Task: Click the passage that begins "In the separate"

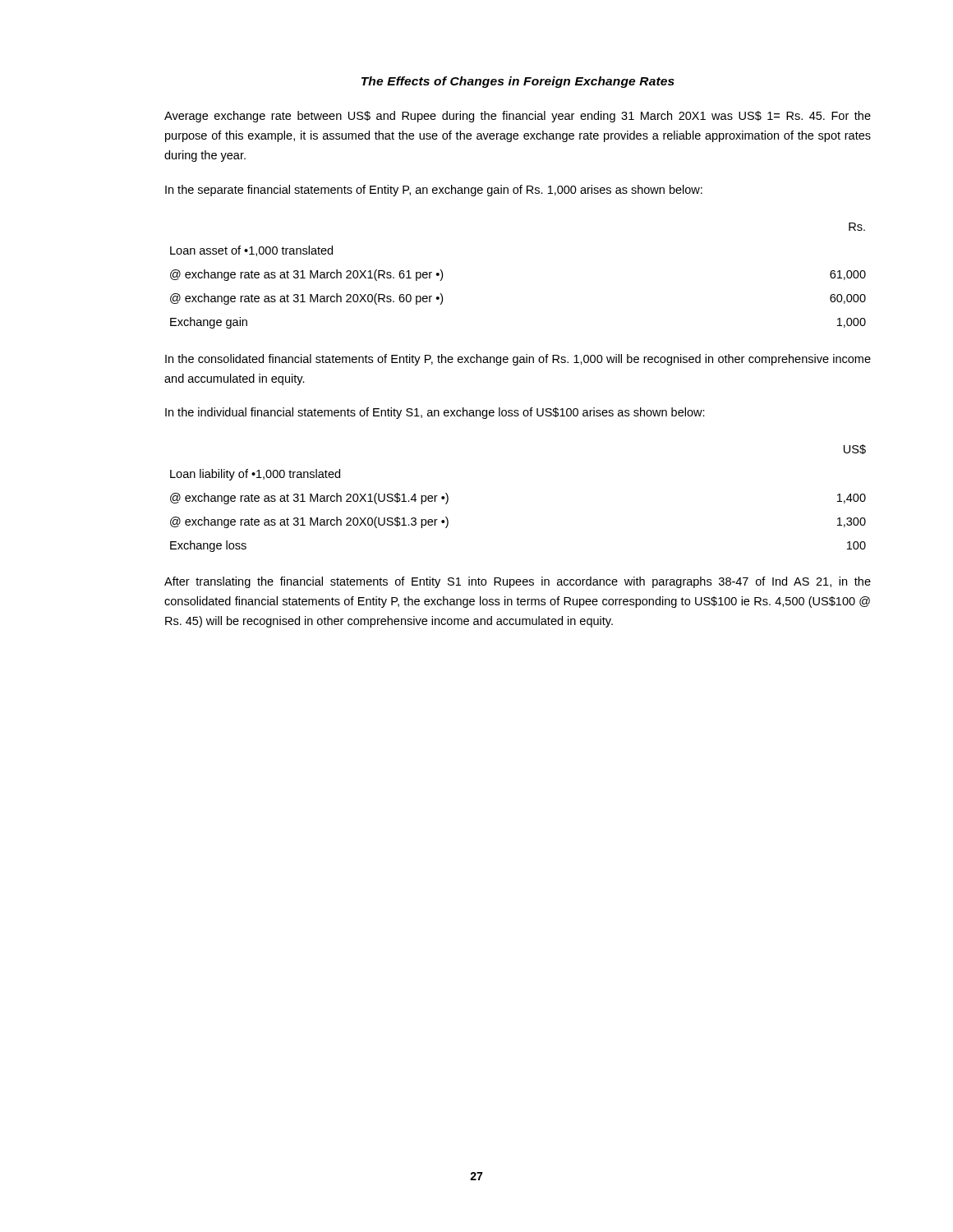Action: coord(434,190)
